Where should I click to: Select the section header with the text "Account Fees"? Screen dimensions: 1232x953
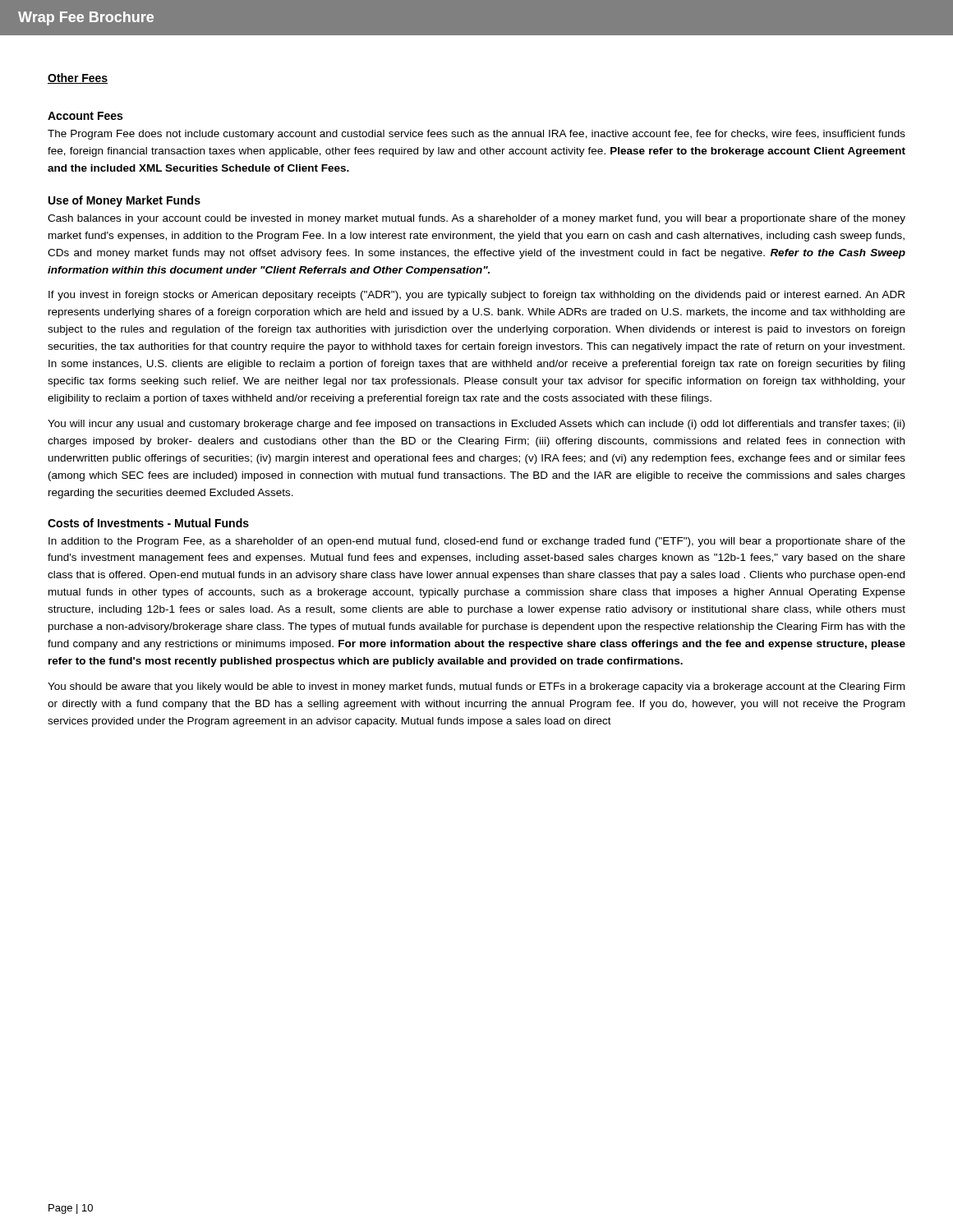pyautogui.click(x=85, y=116)
